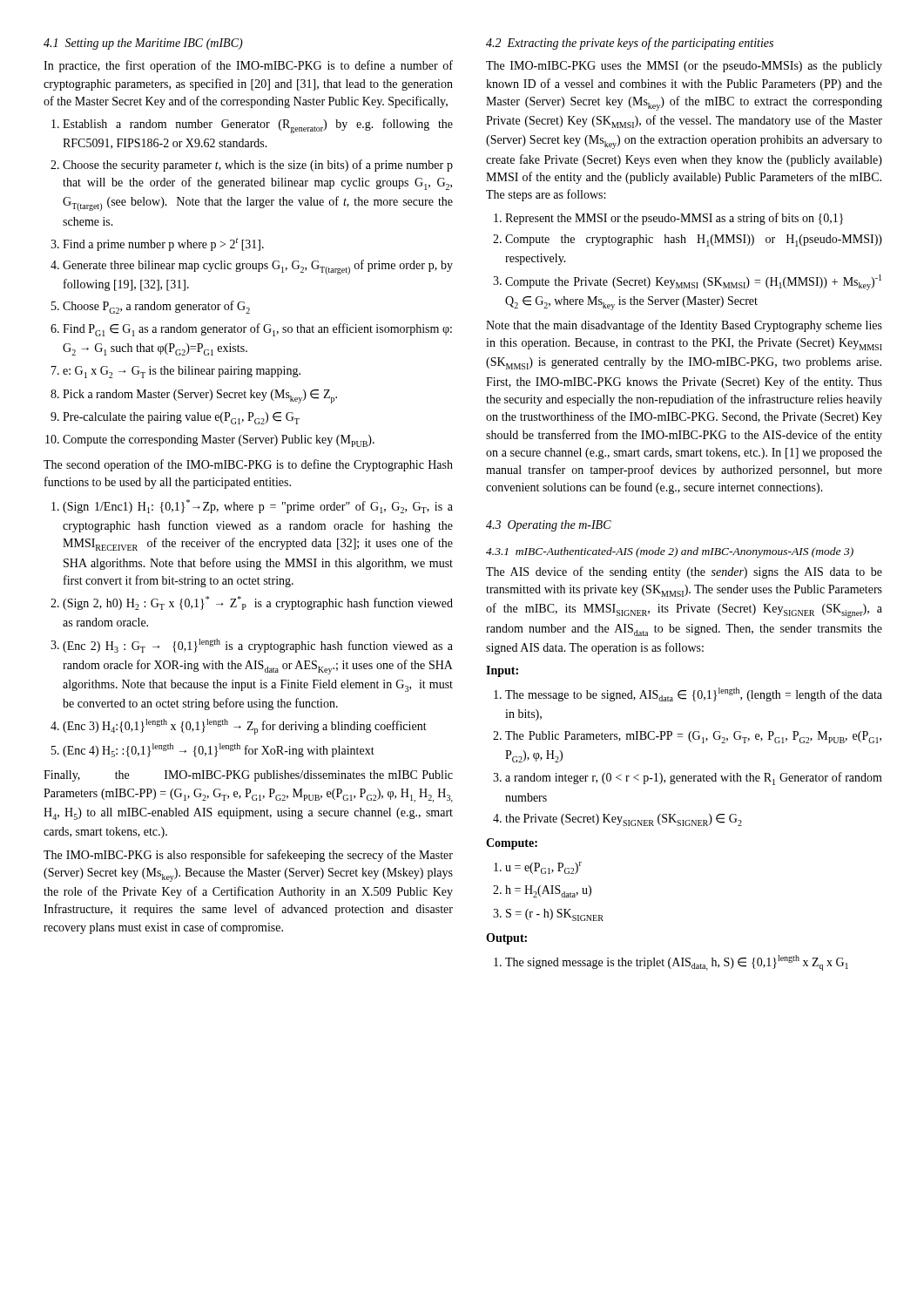Find the list item that says "Find a prime"
Image resolution: width=924 pixels, height=1307 pixels.
point(248,244)
